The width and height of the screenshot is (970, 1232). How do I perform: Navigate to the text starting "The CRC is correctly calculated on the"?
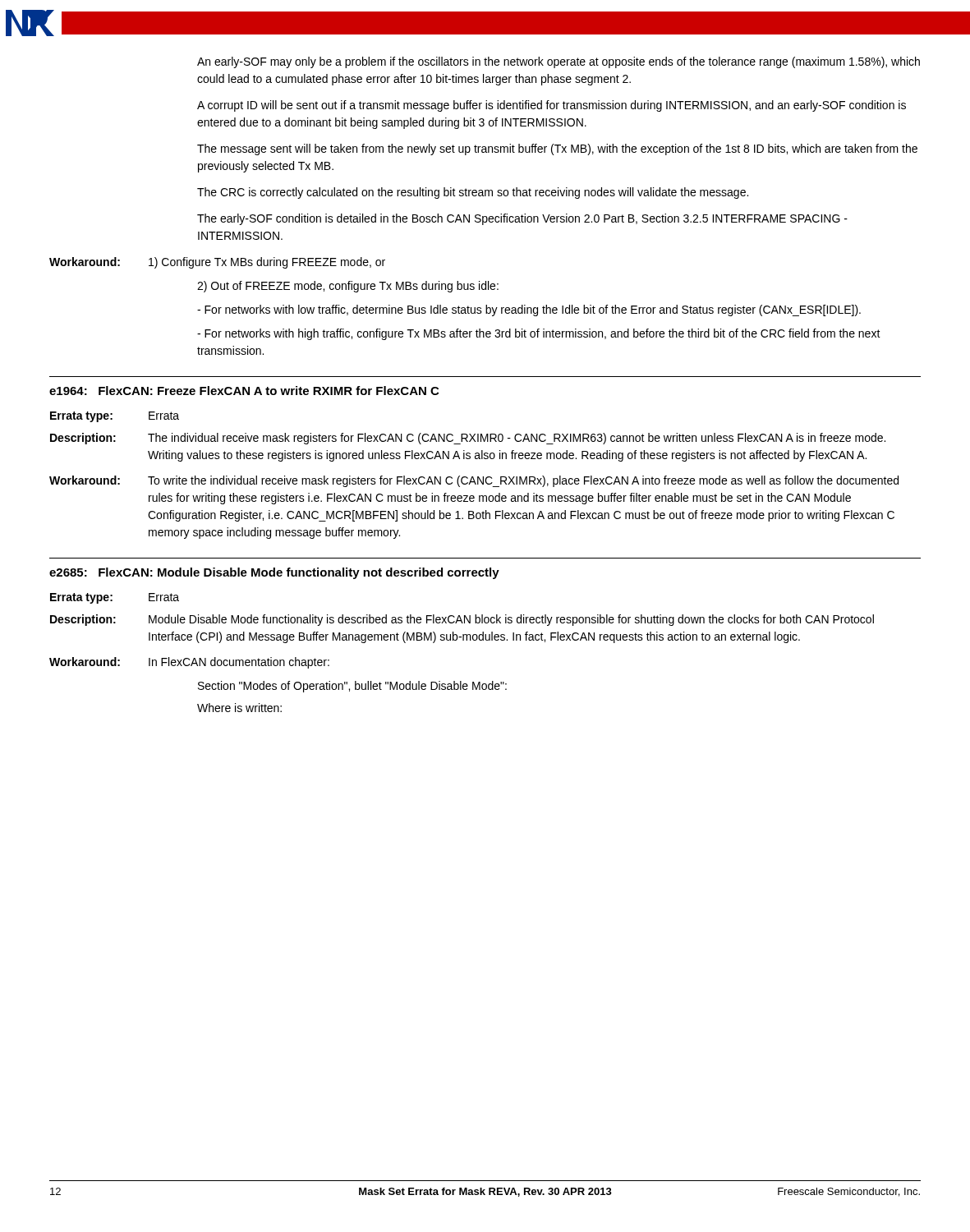473,192
